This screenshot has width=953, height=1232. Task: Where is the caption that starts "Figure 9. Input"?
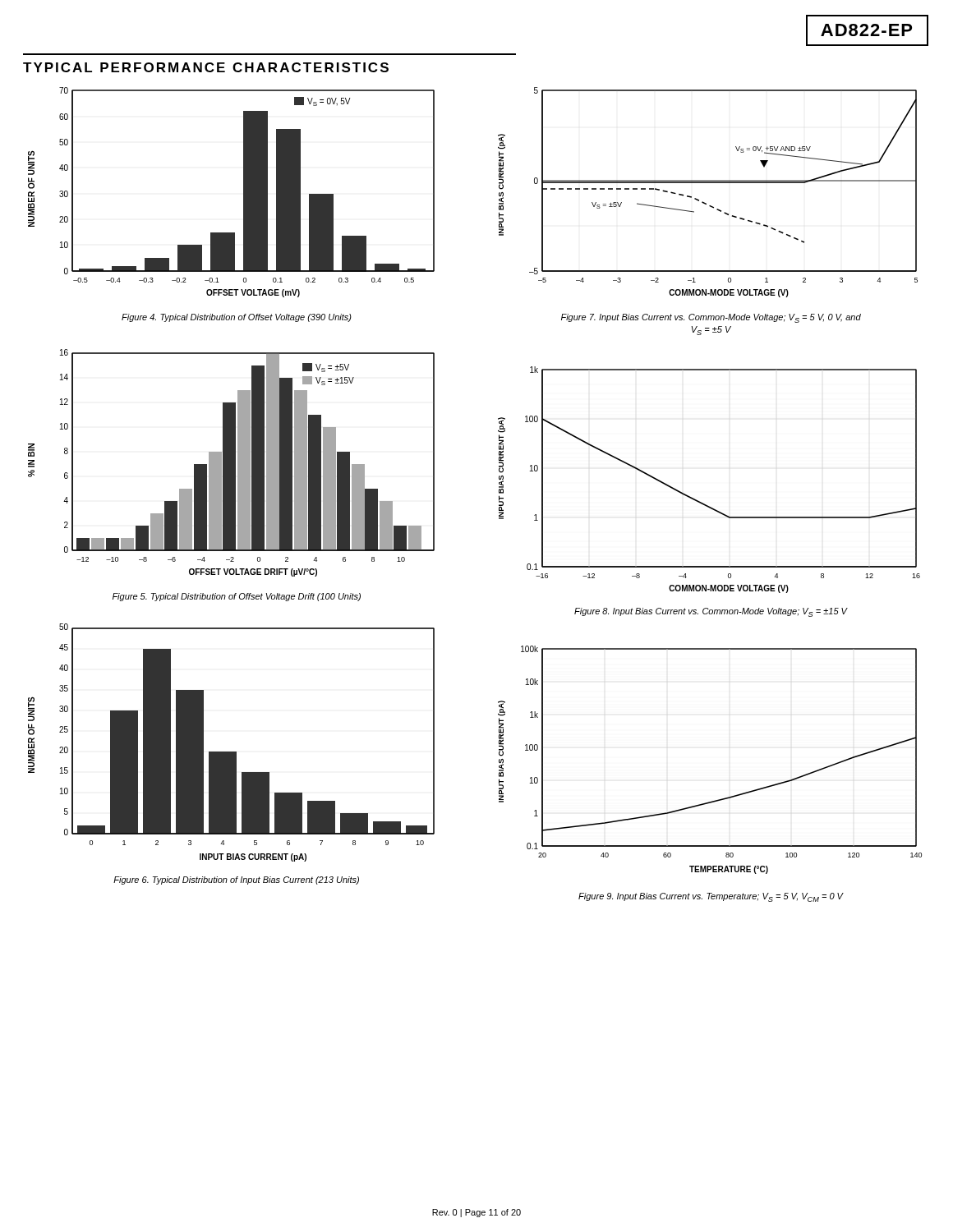[711, 897]
